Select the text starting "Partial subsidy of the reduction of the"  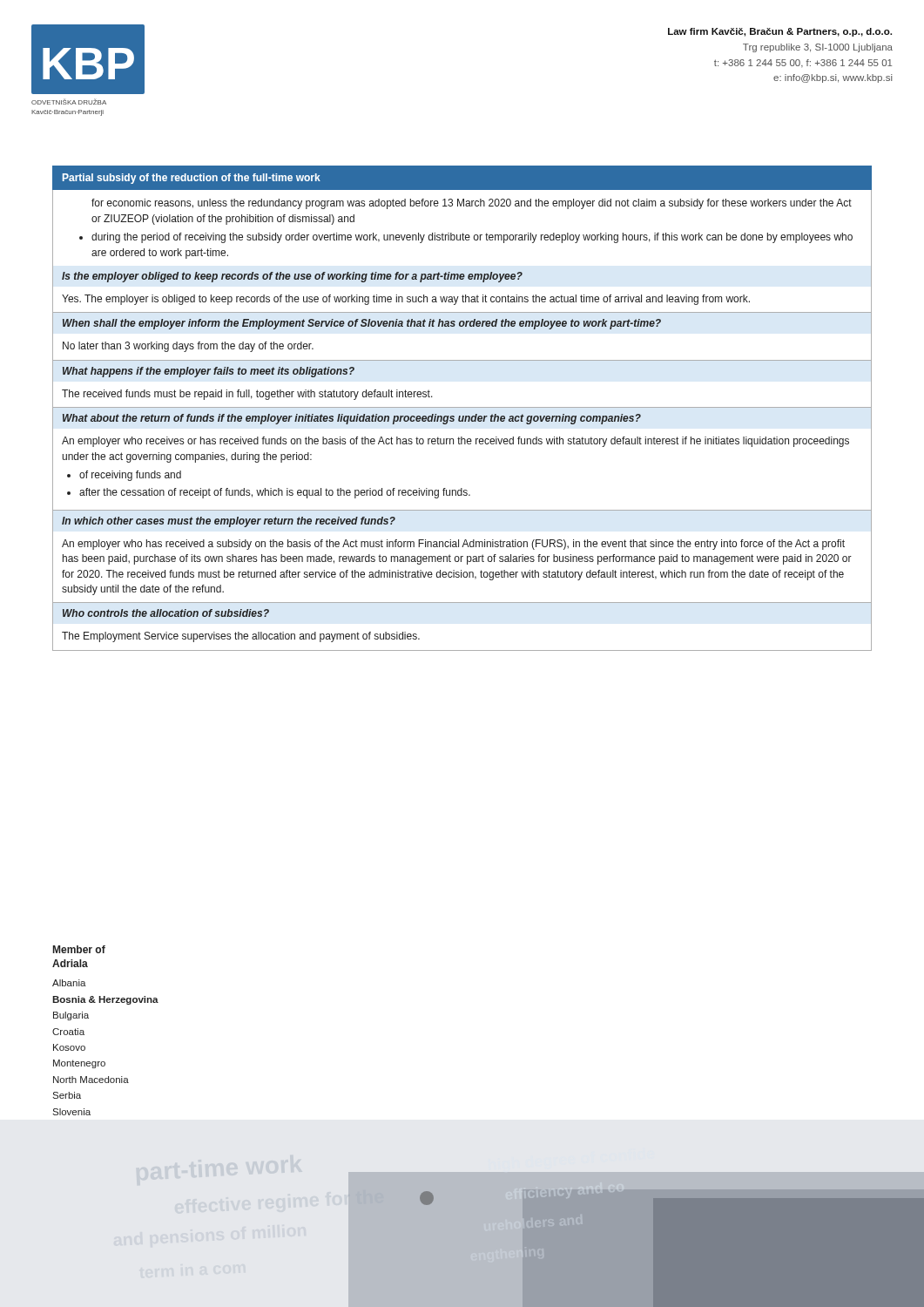coord(191,178)
